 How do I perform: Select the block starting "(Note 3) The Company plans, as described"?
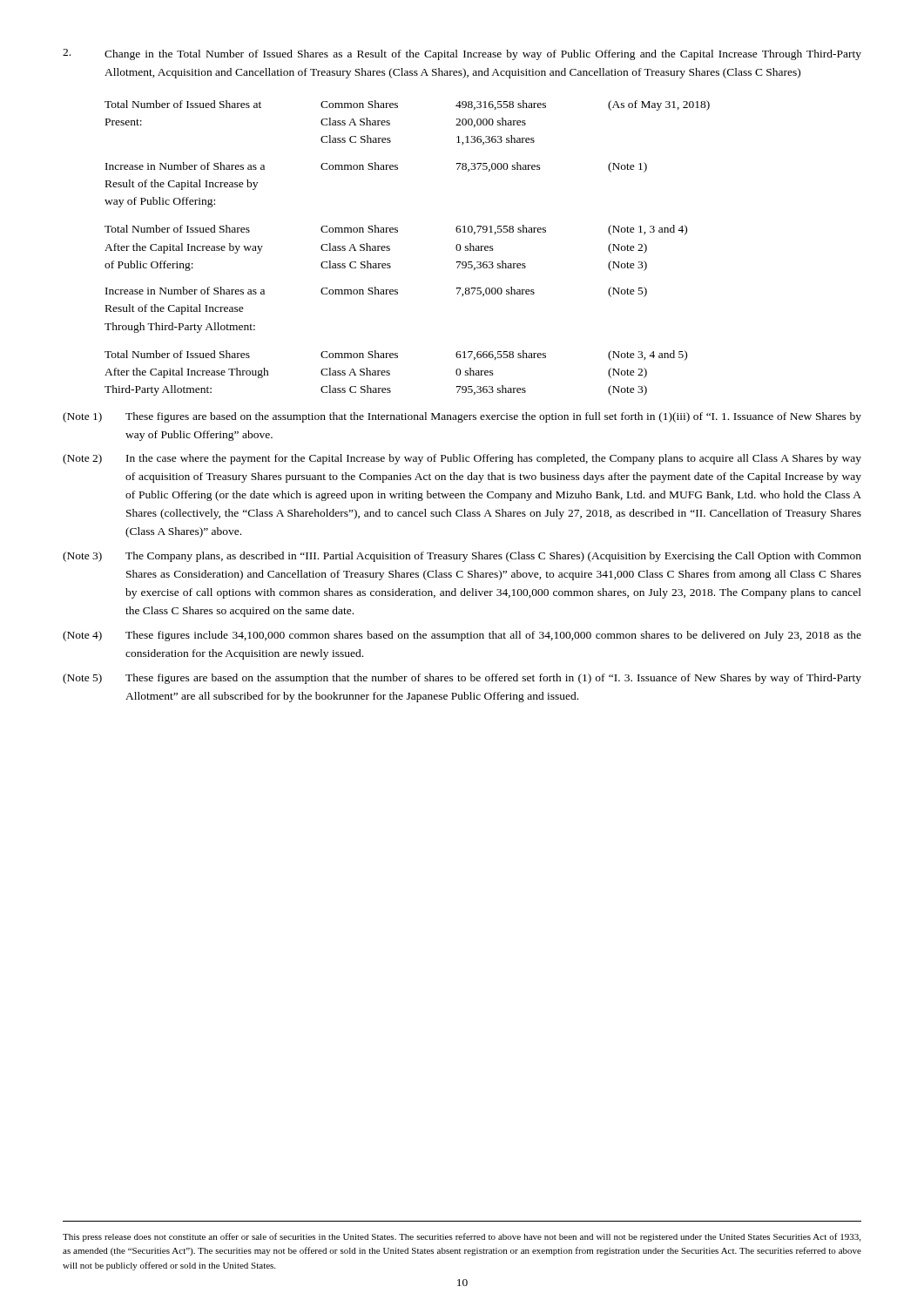click(x=462, y=584)
